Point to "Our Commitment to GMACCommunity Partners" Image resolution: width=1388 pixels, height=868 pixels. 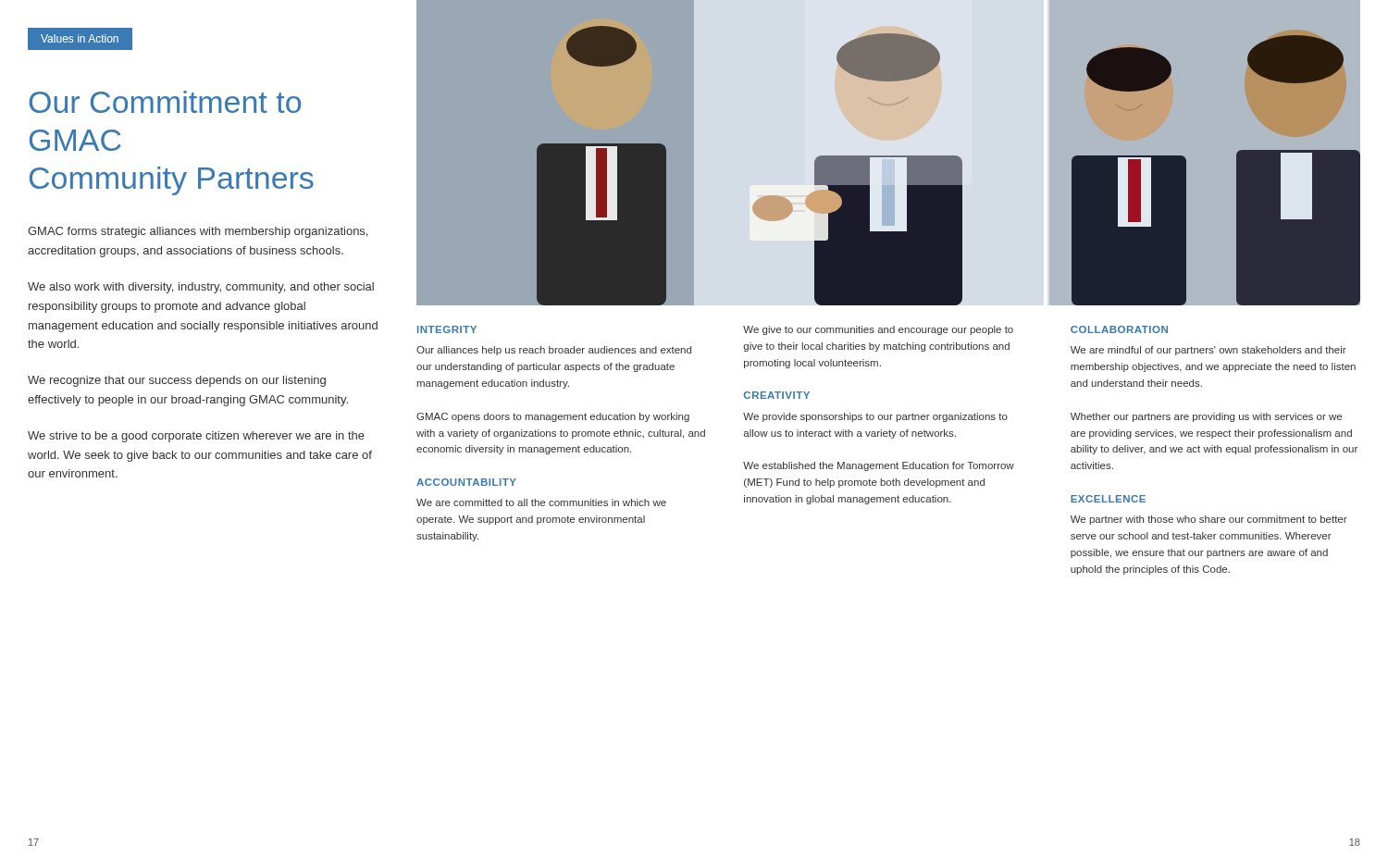tap(165, 102)
